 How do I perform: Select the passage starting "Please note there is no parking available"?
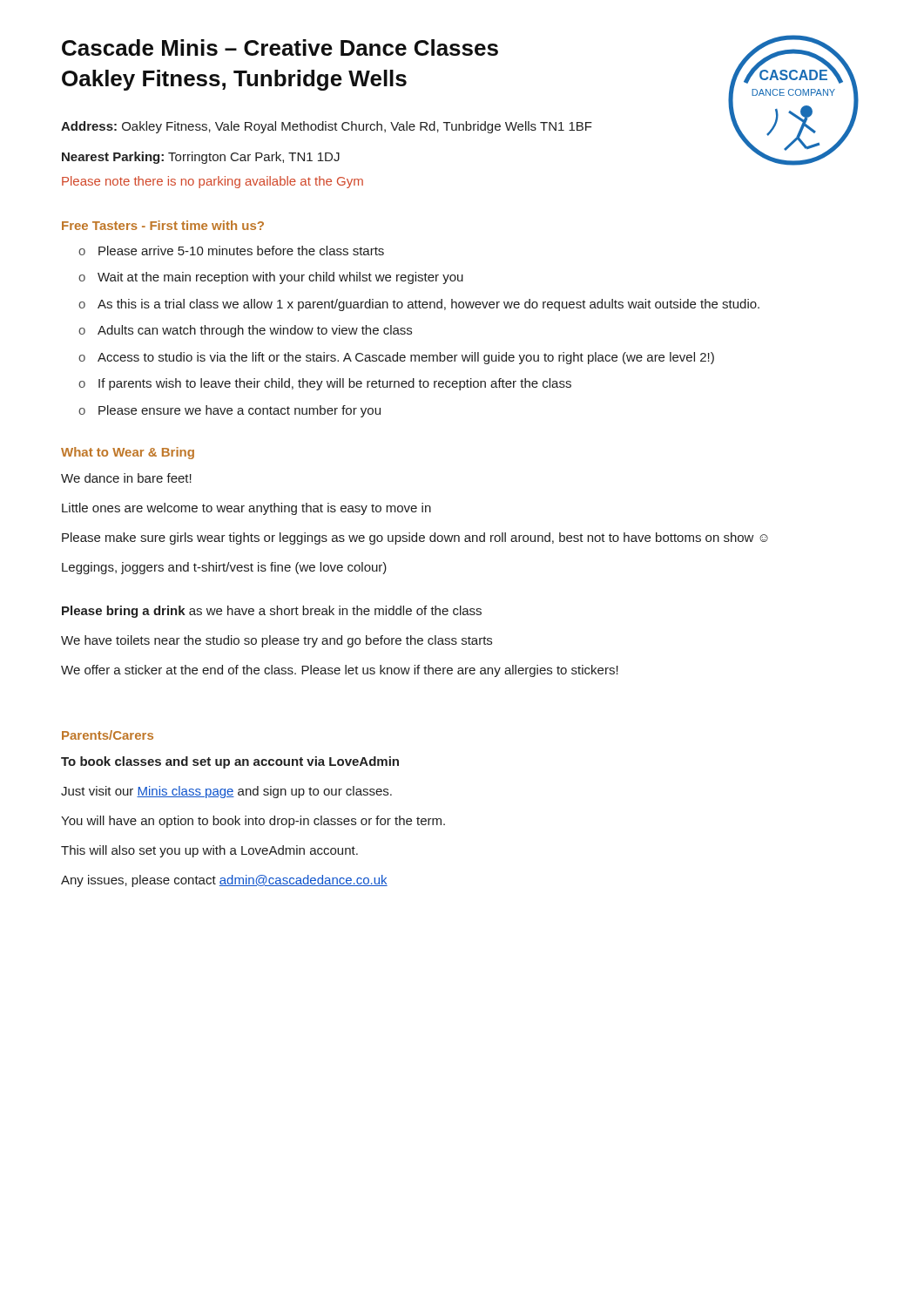pyautogui.click(x=212, y=181)
